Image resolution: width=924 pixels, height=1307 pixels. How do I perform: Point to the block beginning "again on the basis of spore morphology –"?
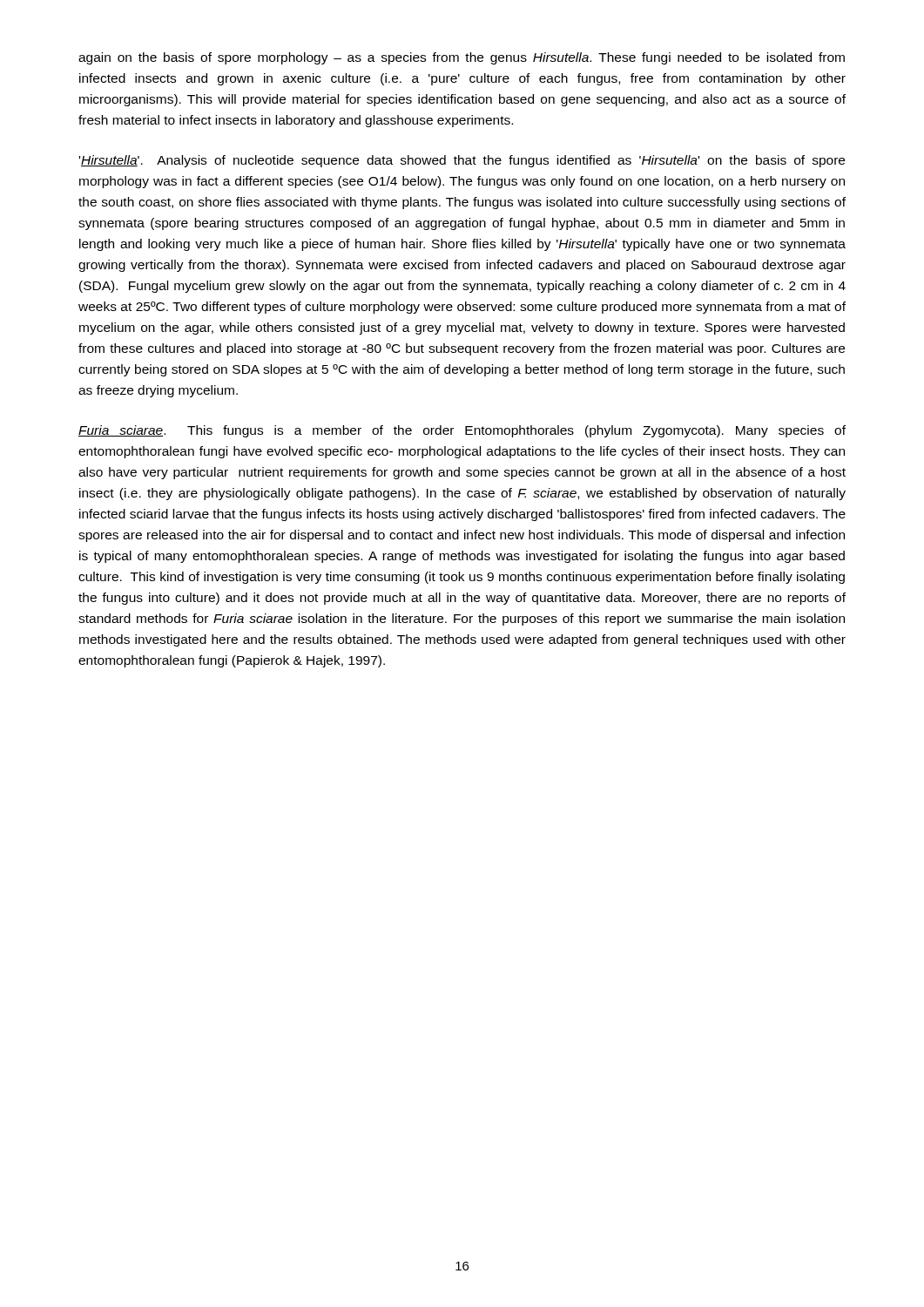click(x=462, y=88)
